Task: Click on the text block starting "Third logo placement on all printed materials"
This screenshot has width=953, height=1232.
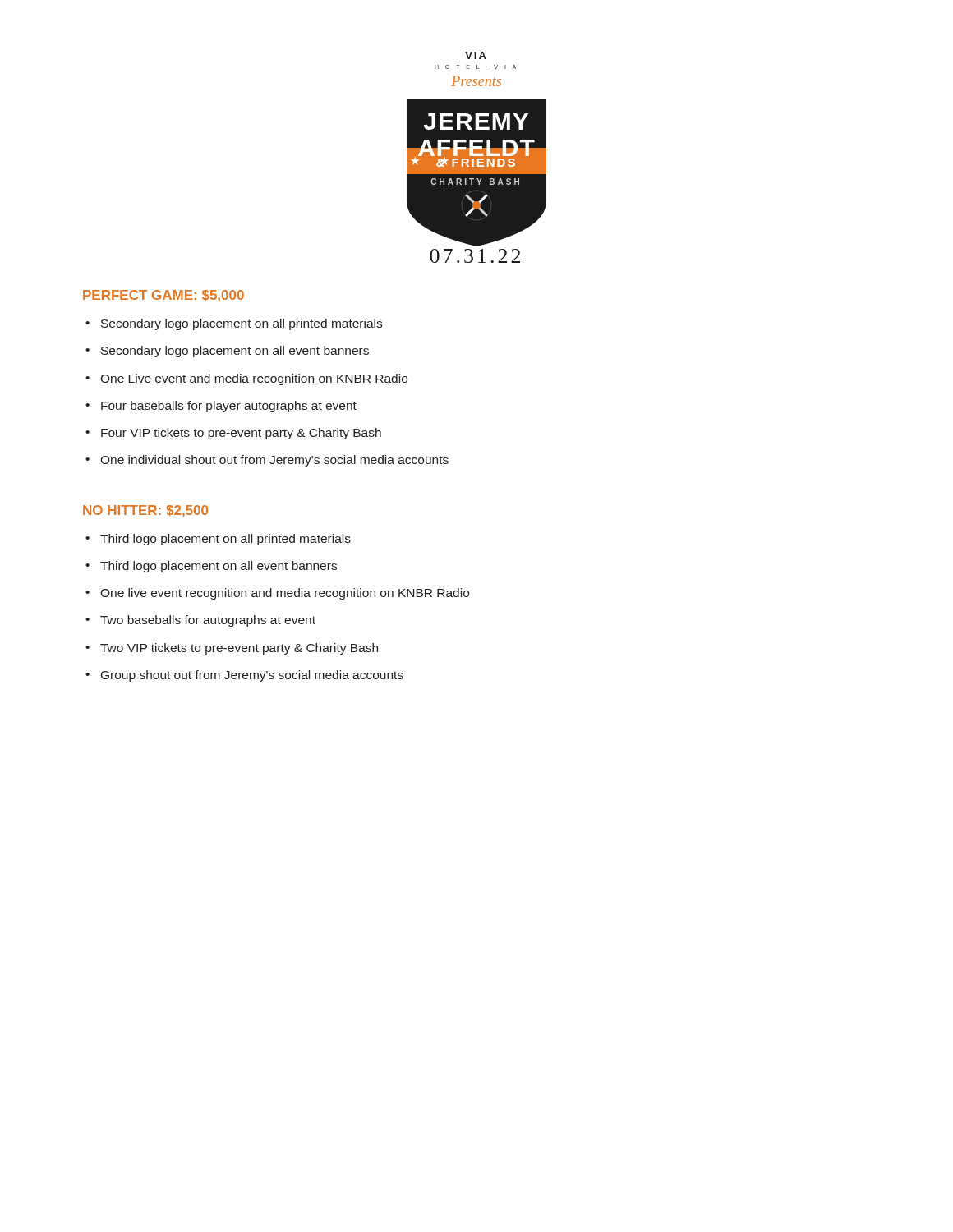Action: point(226,538)
